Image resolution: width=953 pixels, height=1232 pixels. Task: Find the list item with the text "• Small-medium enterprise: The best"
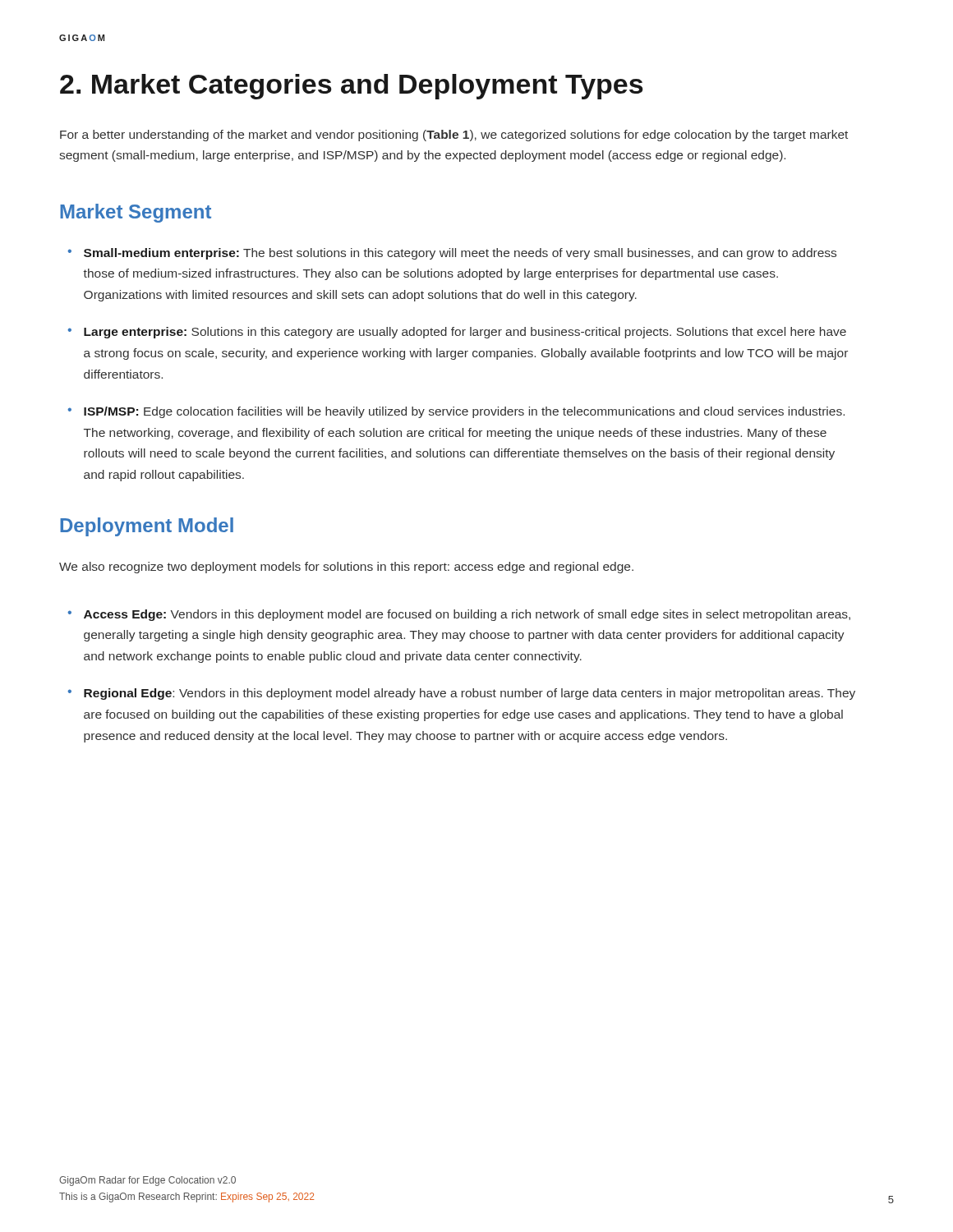(x=462, y=274)
